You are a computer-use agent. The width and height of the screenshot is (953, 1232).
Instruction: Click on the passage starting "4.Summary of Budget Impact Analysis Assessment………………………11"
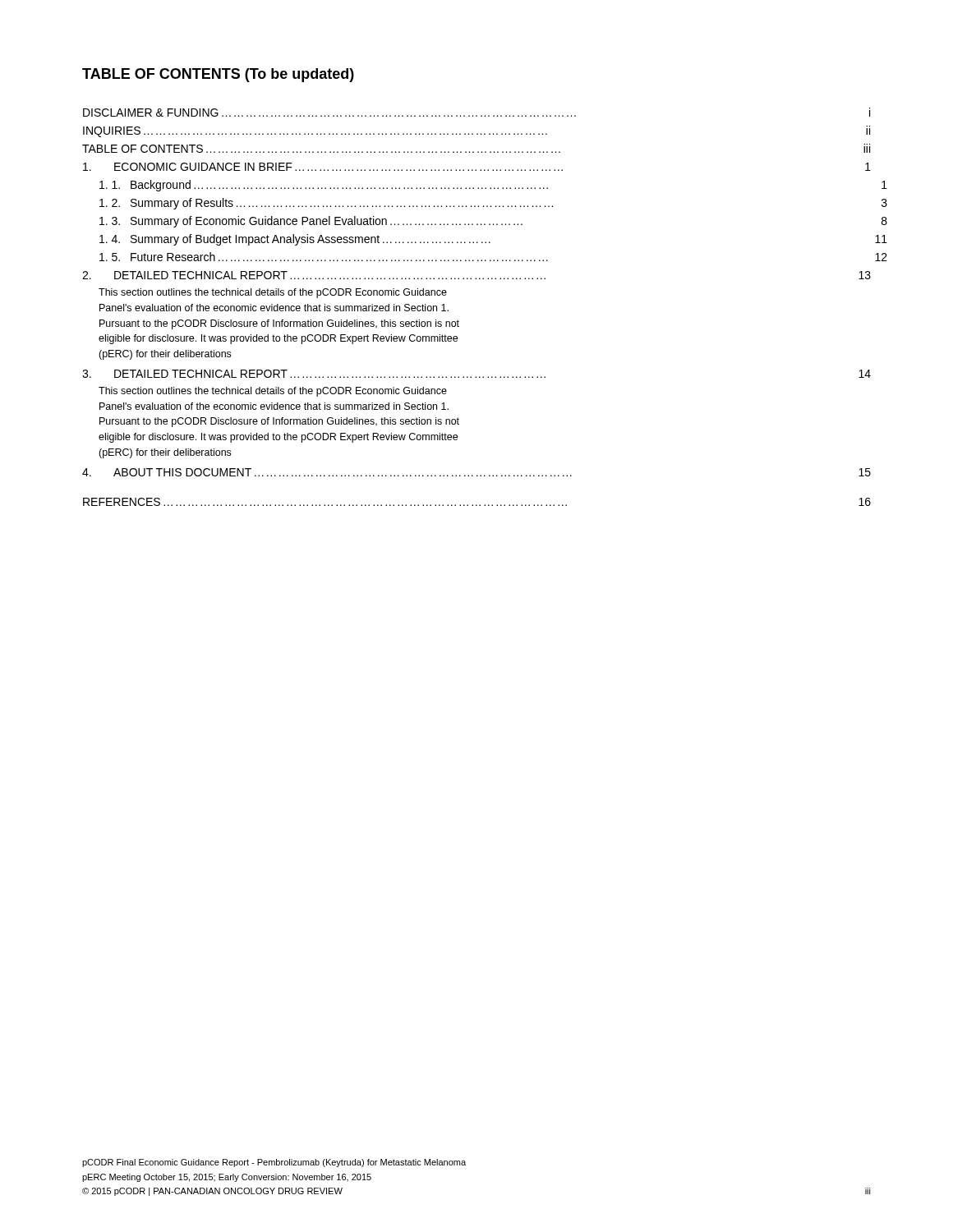(476, 239)
